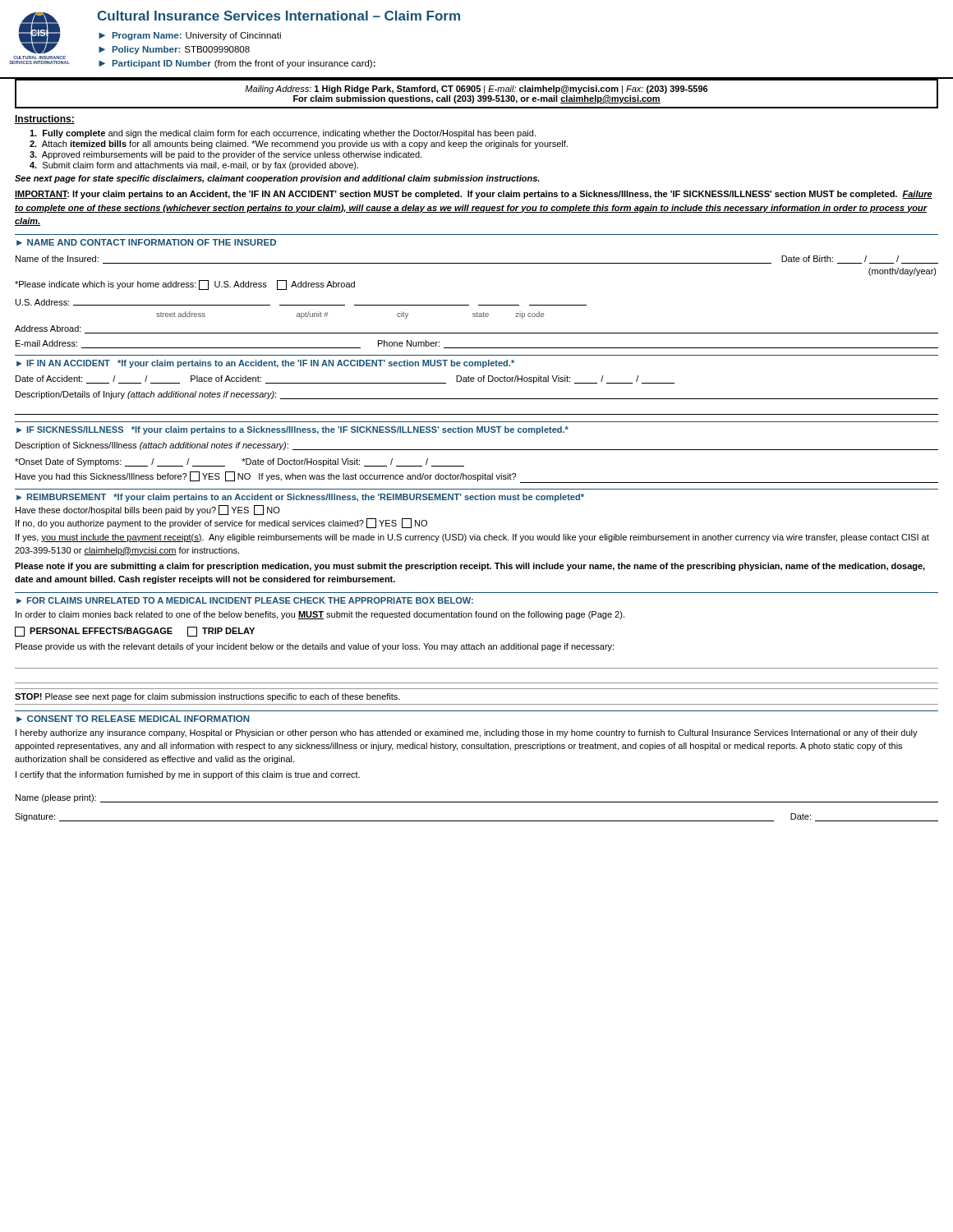Find the text block containing "Mailing Address: 1 High"
The width and height of the screenshot is (953, 1232).
pos(476,94)
